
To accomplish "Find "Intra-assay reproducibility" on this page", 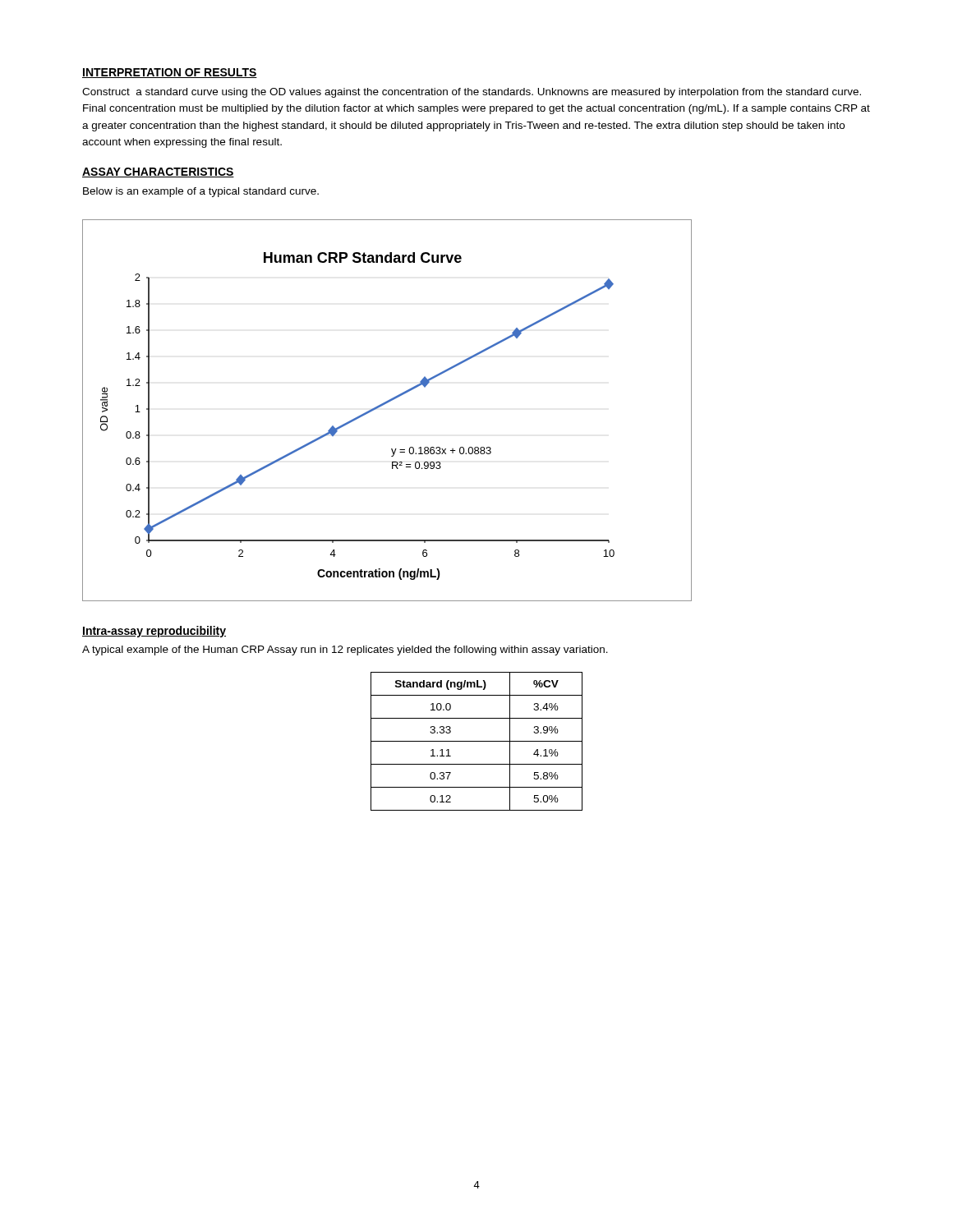I will tap(154, 631).
